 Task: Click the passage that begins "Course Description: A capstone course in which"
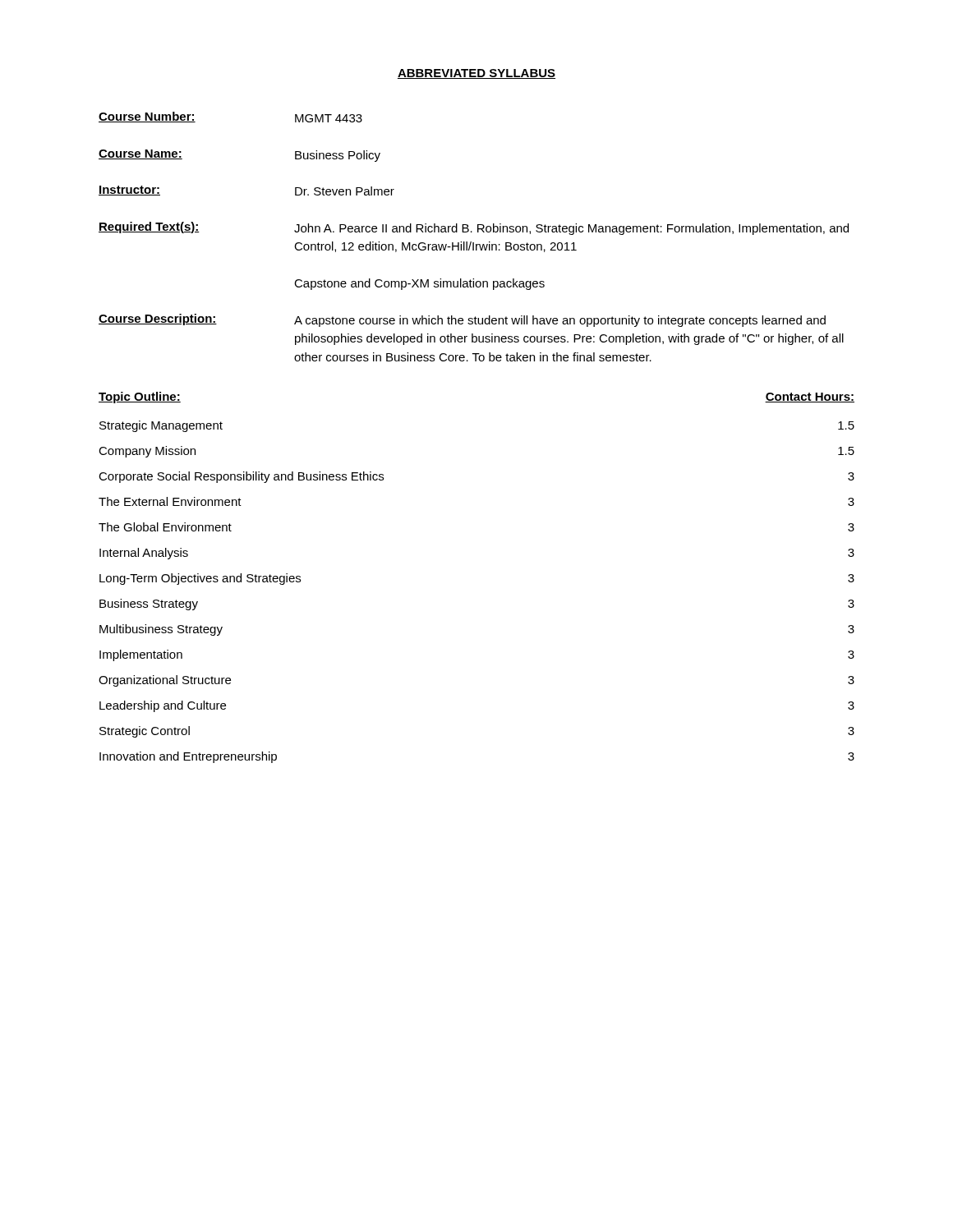tap(476, 339)
